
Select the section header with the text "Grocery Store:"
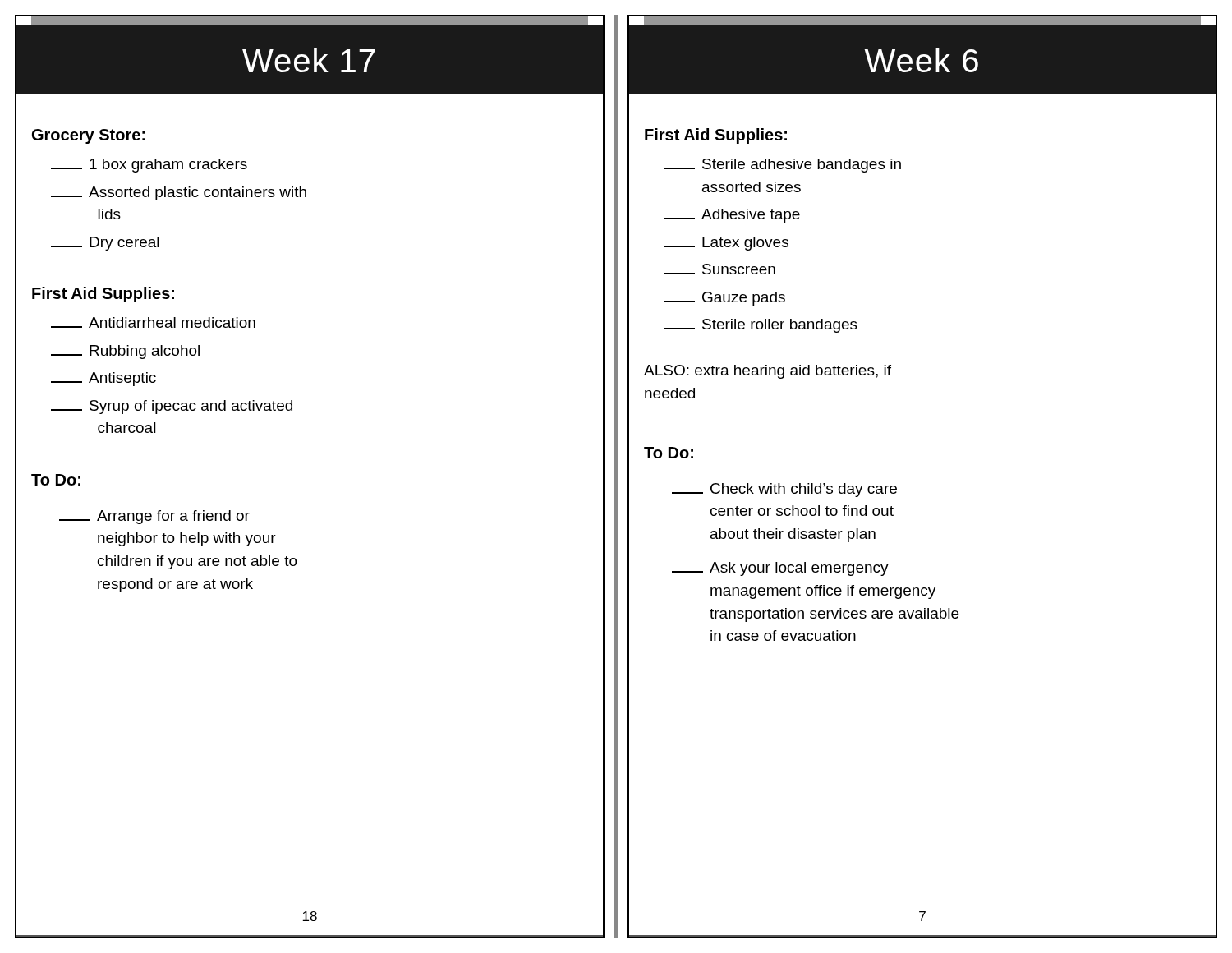pos(89,135)
